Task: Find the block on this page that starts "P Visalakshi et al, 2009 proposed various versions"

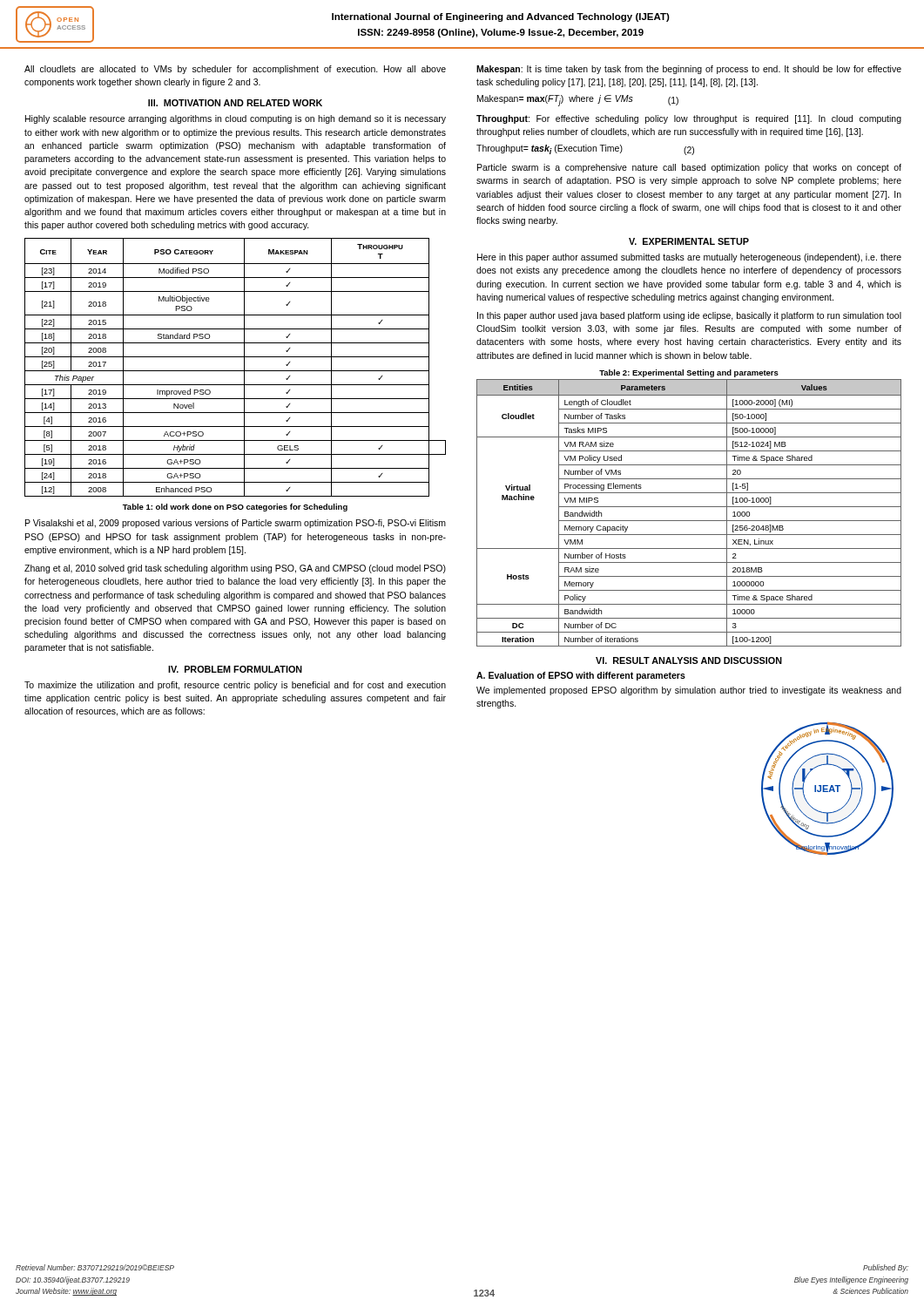Action: coord(235,537)
